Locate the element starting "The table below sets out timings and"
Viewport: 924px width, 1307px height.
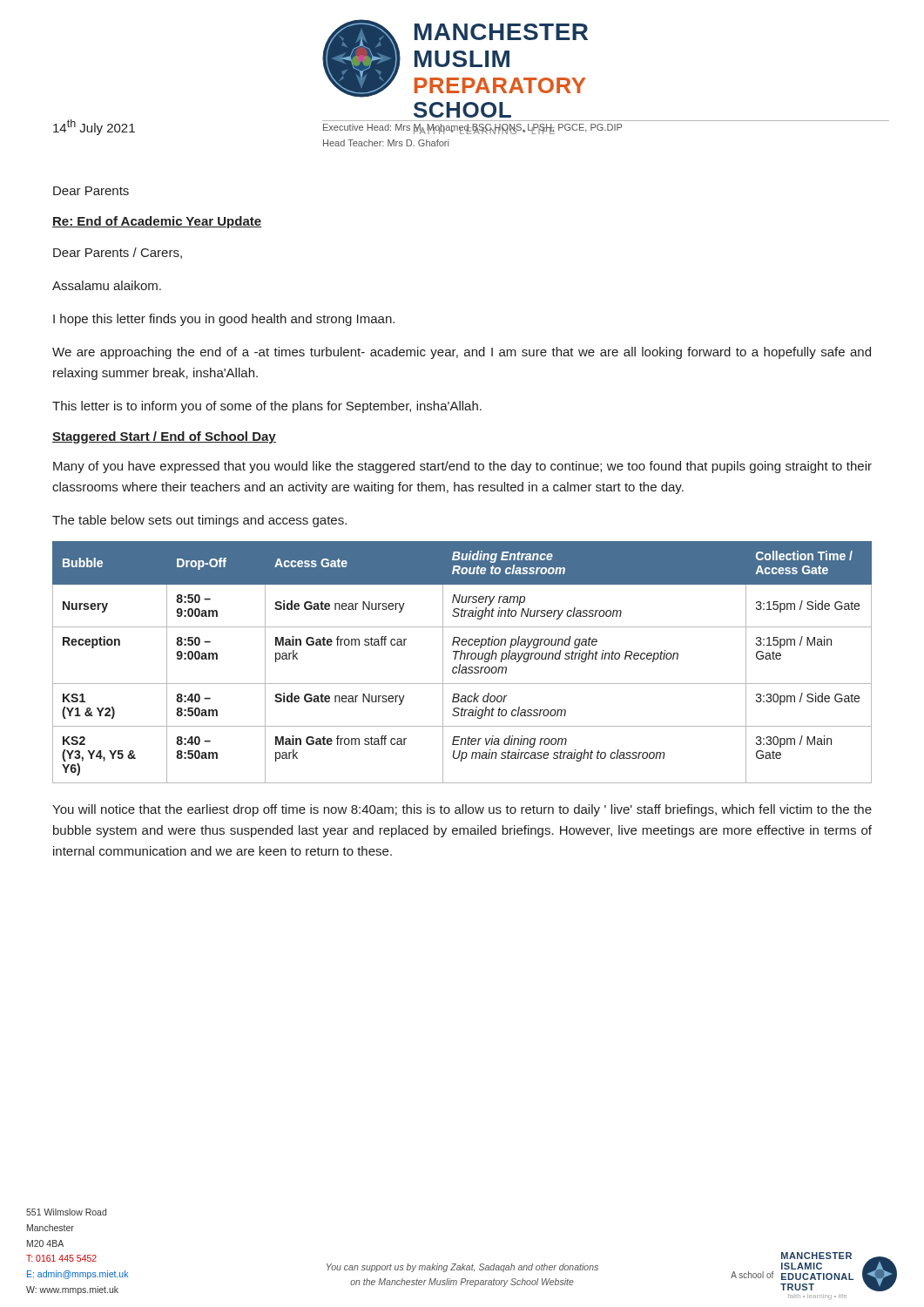pyautogui.click(x=200, y=520)
